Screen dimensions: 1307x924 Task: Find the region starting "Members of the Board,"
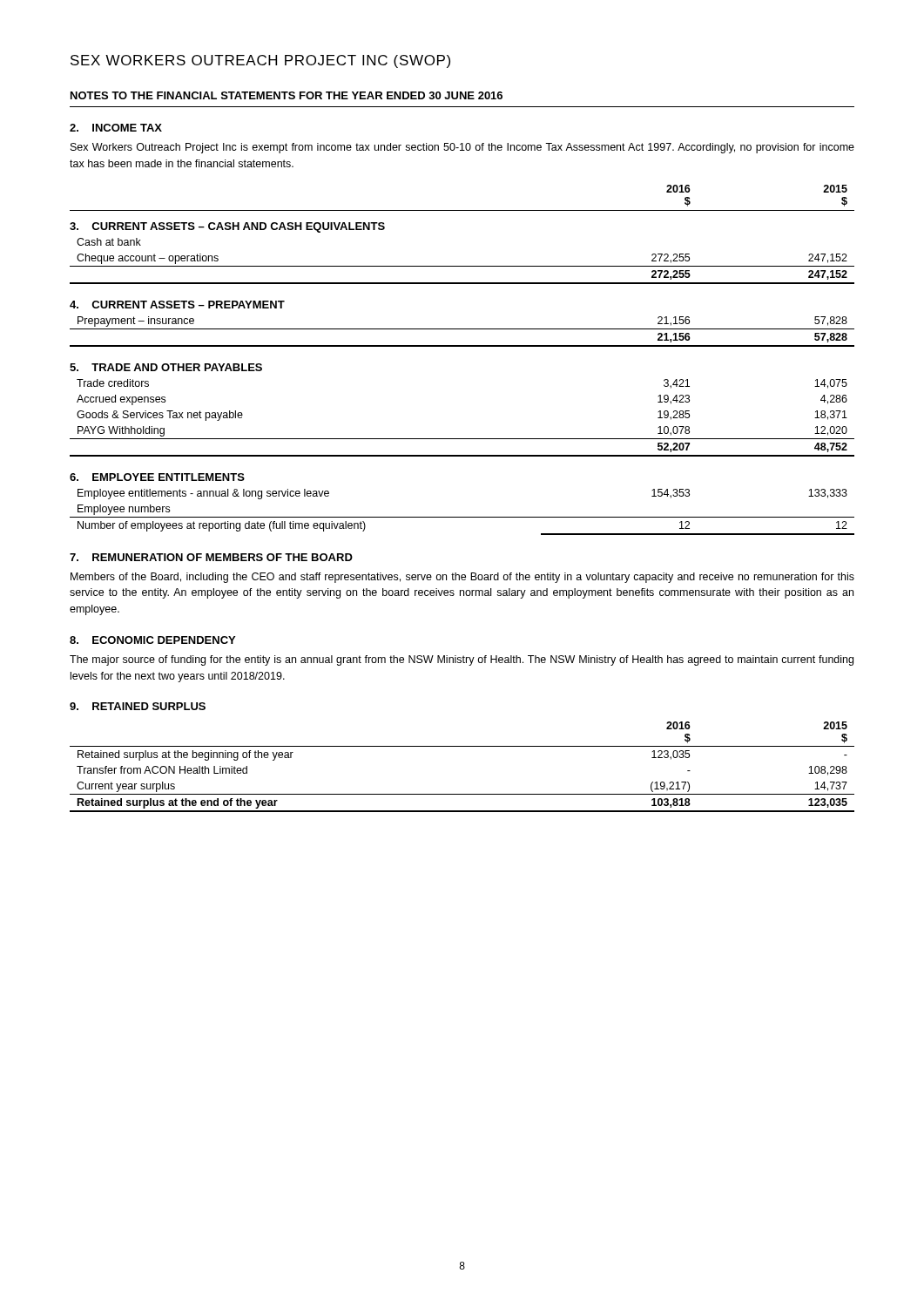click(x=462, y=593)
